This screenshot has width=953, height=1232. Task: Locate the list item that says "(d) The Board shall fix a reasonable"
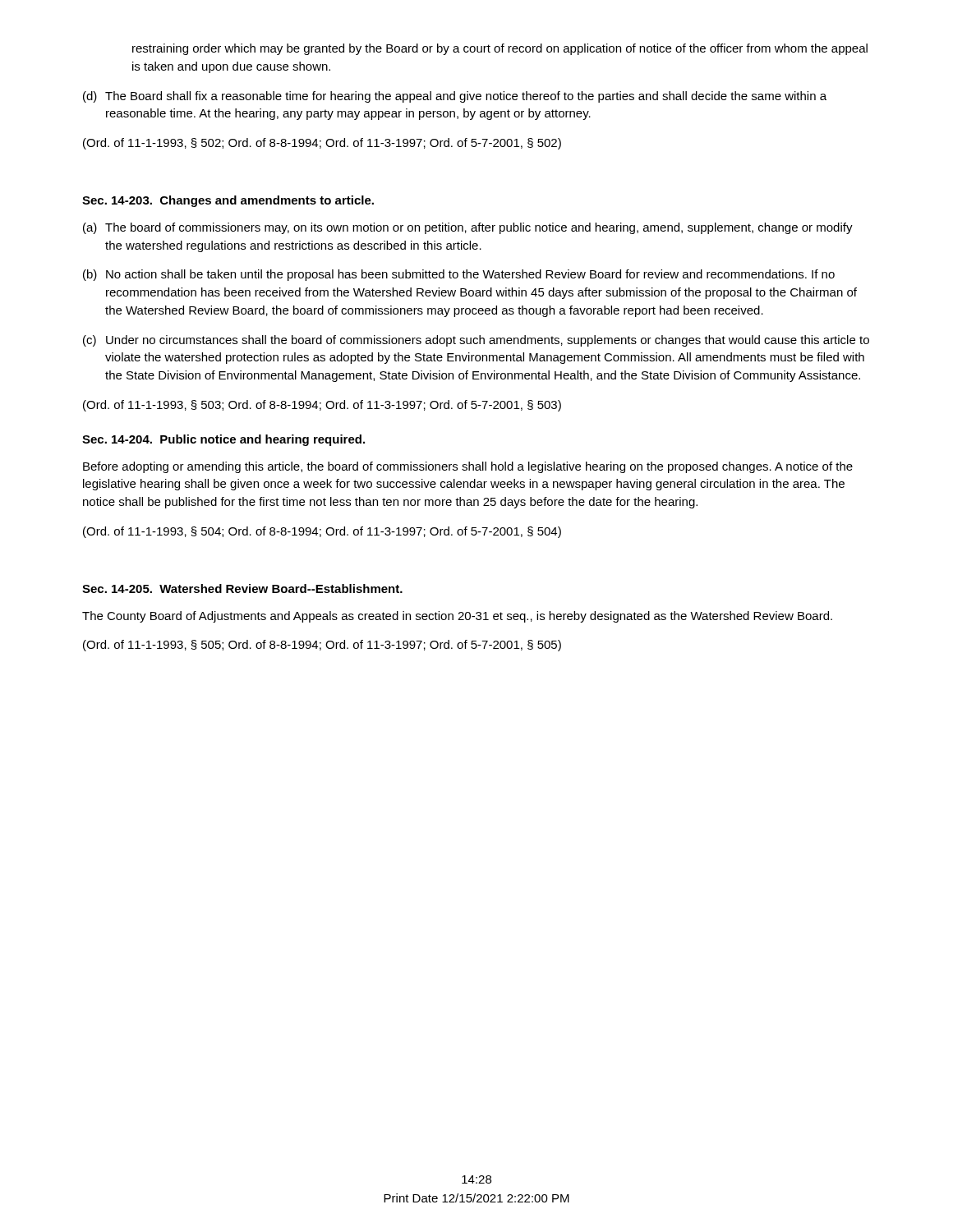click(x=476, y=104)
